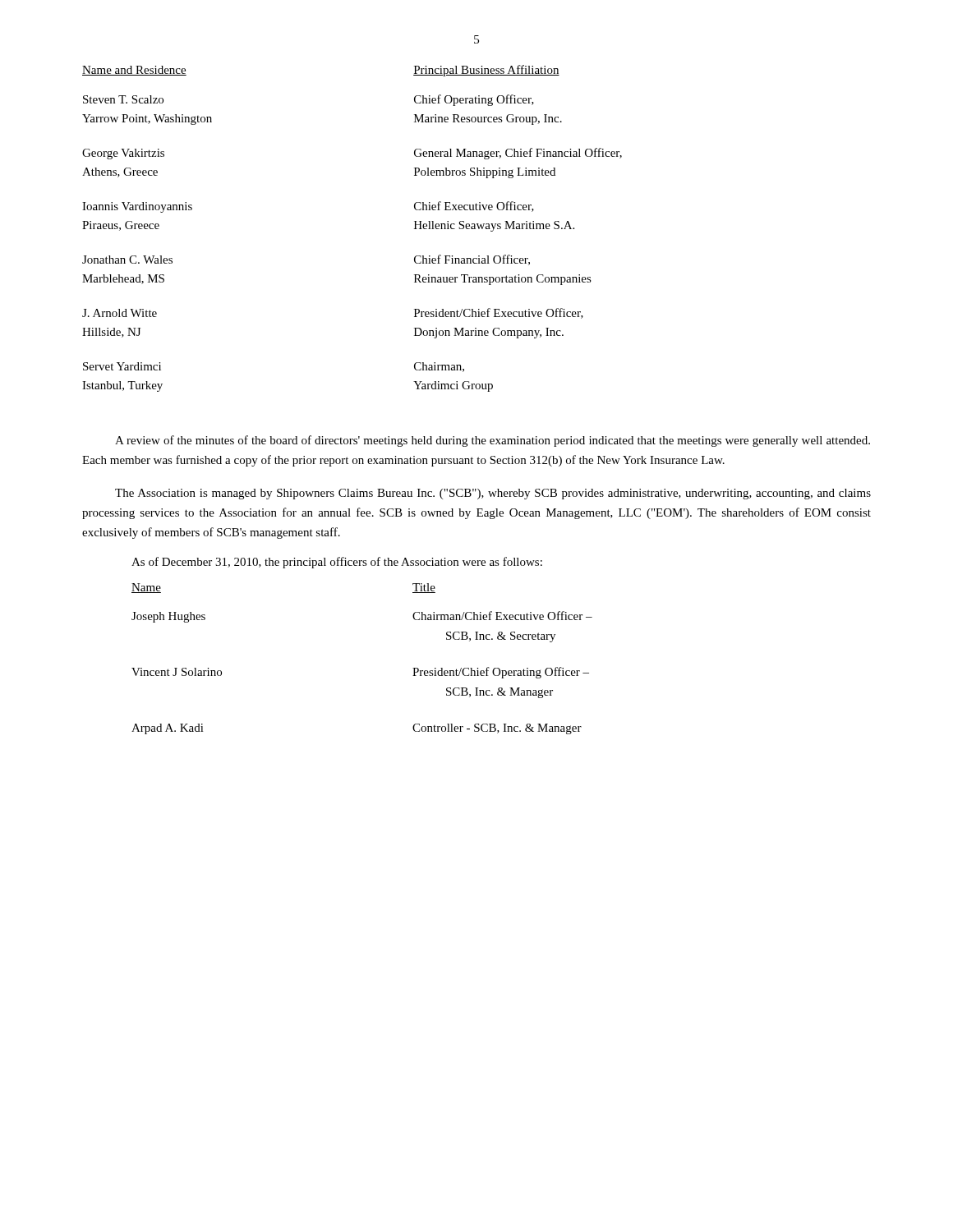Find the table that mentions "Name Title Joseph"
Screen dimensions: 1232x953
coord(501,663)
